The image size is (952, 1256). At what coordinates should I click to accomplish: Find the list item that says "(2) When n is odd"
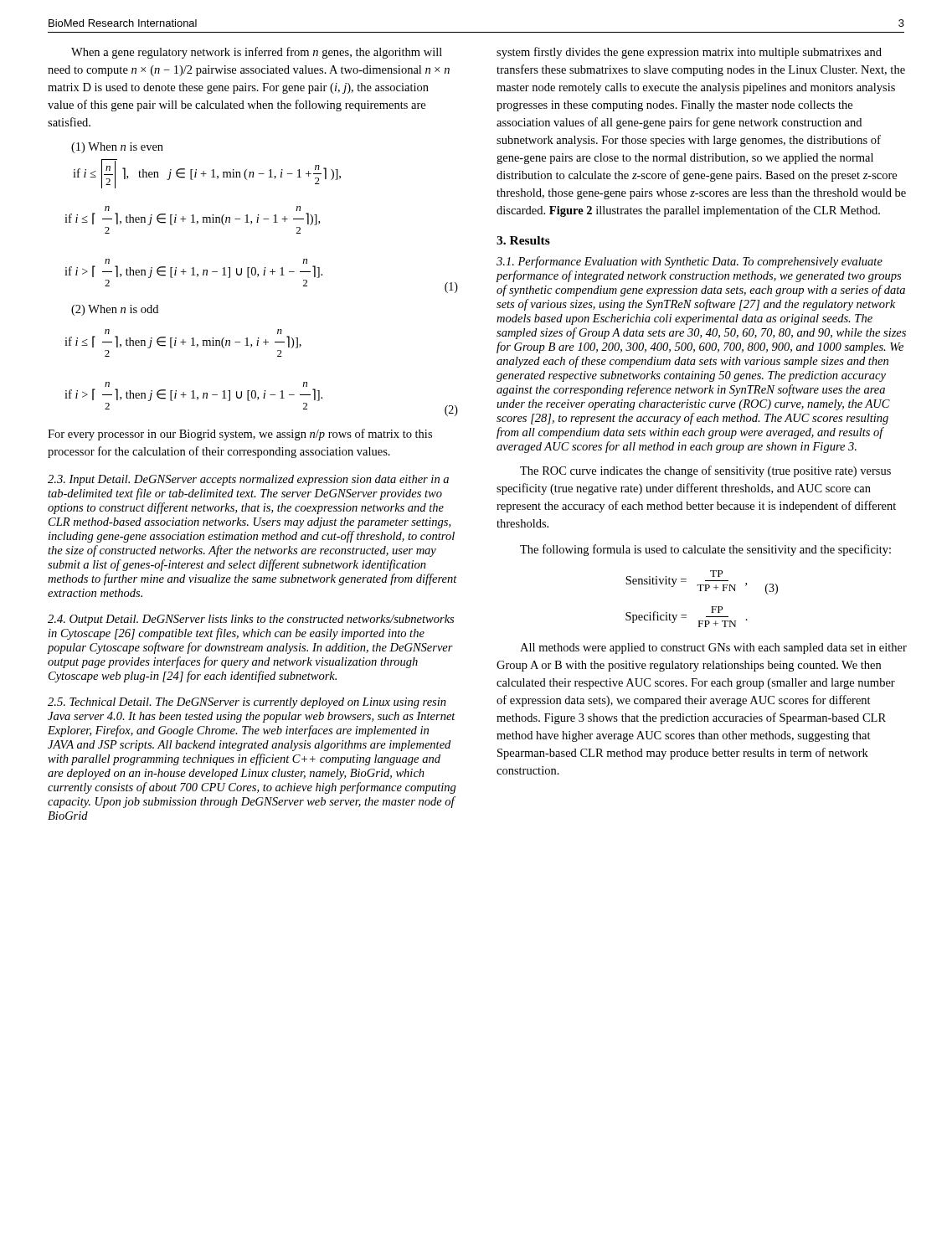[x=115, y=309]
